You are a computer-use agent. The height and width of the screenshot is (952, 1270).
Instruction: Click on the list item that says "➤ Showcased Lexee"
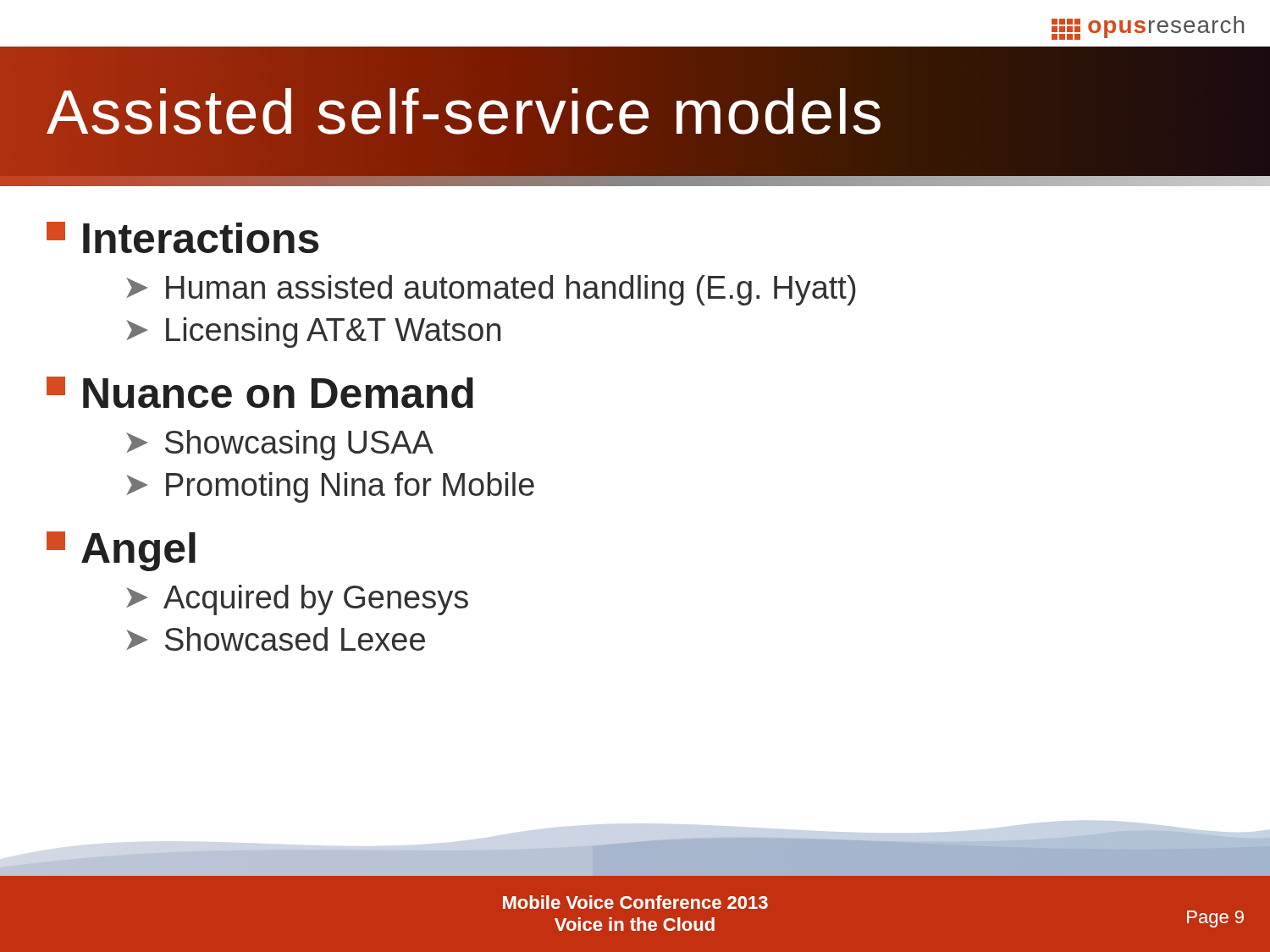pos(275,640)
